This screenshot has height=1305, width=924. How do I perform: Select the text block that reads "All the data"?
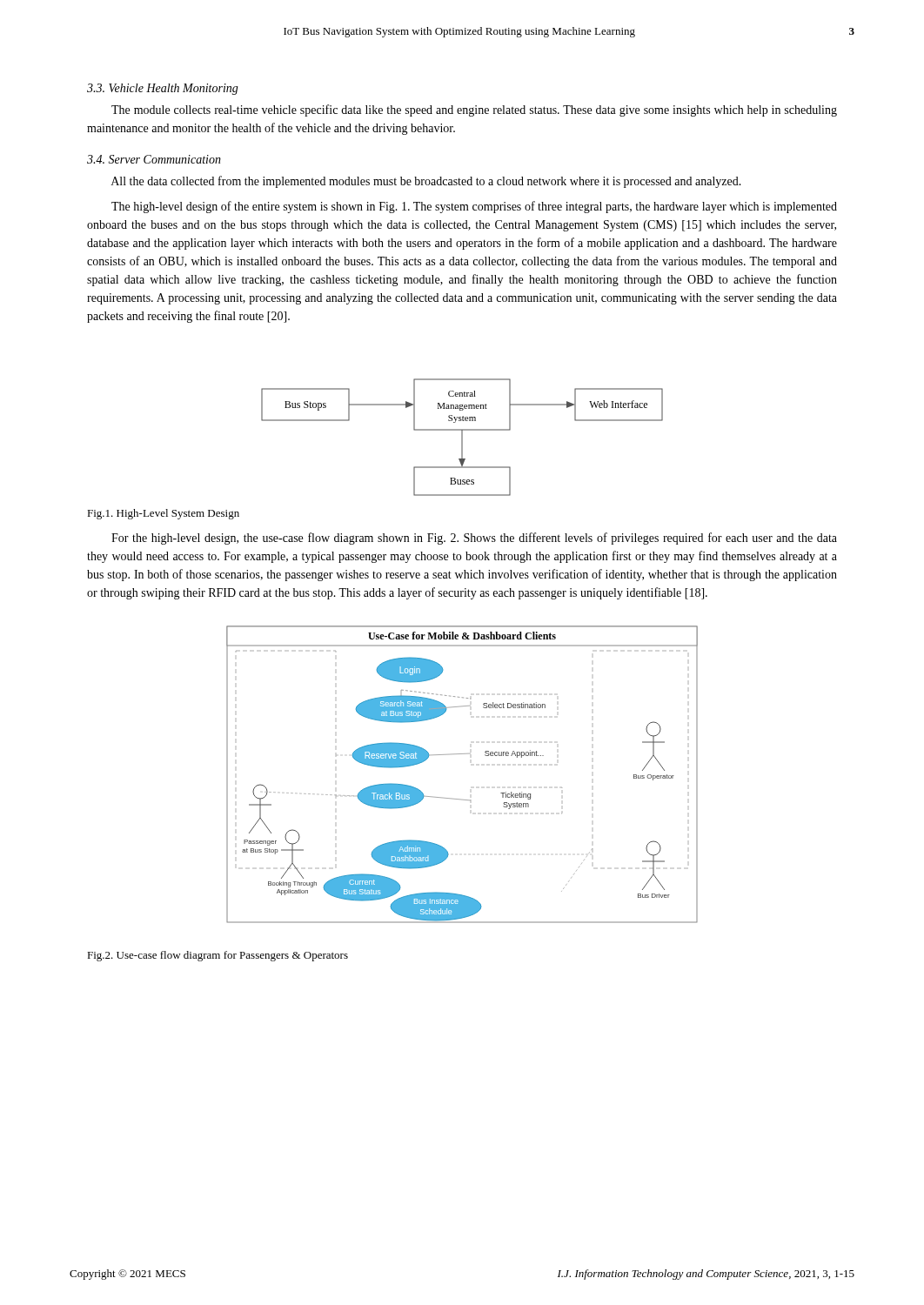click(x=414, y=181)
